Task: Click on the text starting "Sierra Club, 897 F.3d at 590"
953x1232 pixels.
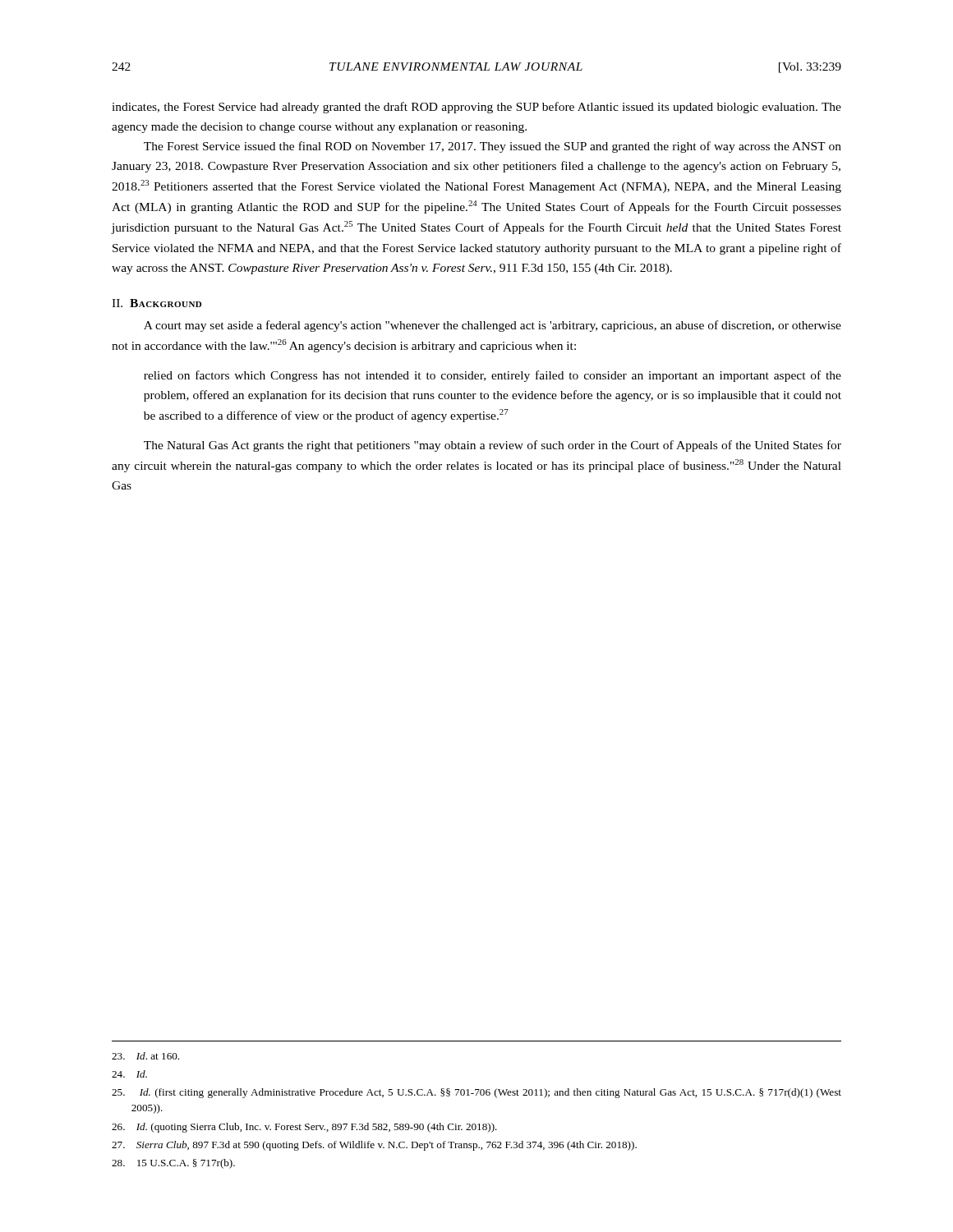Action: [x=476, y=1144]
